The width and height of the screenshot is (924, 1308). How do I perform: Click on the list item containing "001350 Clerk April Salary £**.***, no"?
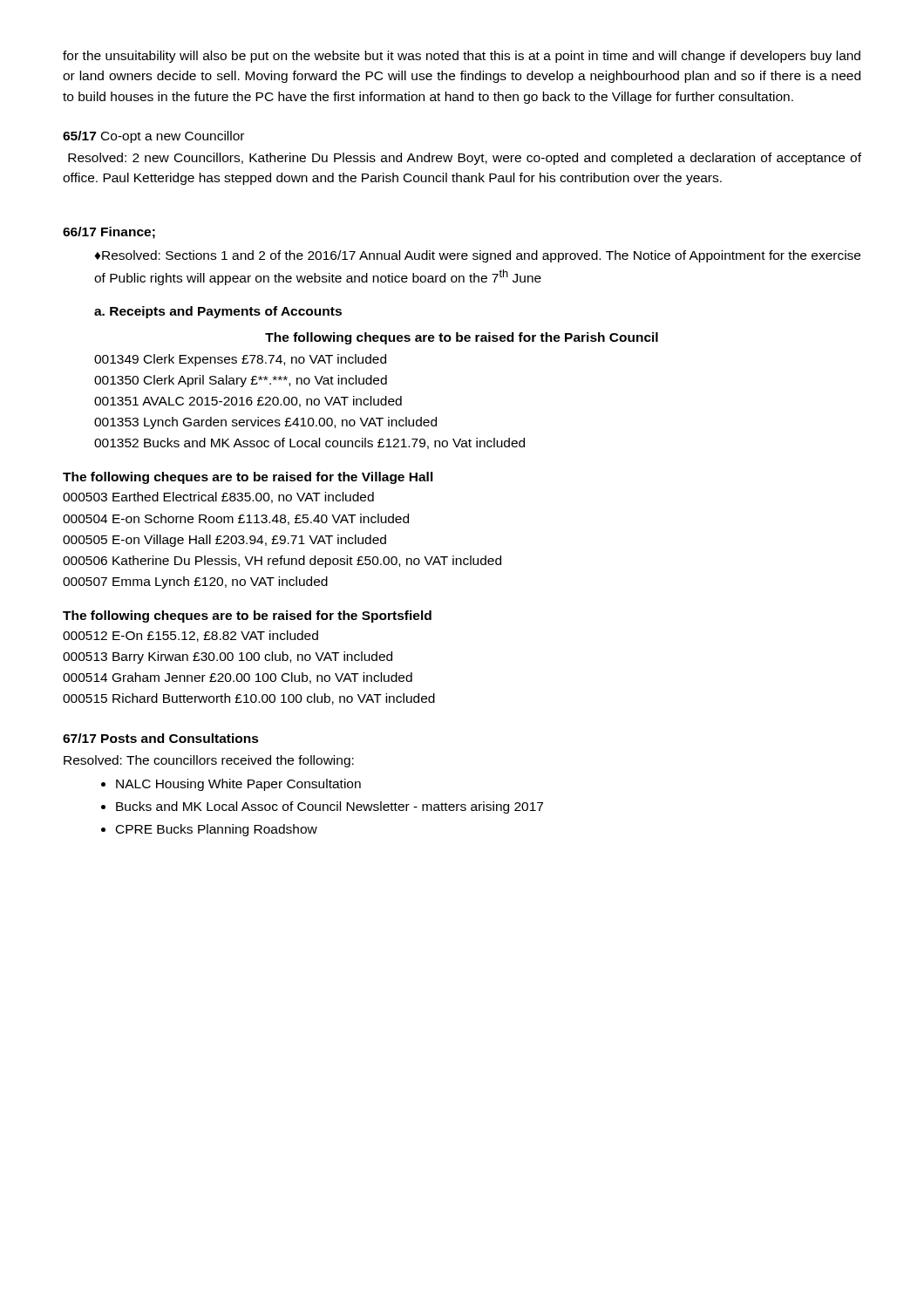(241, 380)
